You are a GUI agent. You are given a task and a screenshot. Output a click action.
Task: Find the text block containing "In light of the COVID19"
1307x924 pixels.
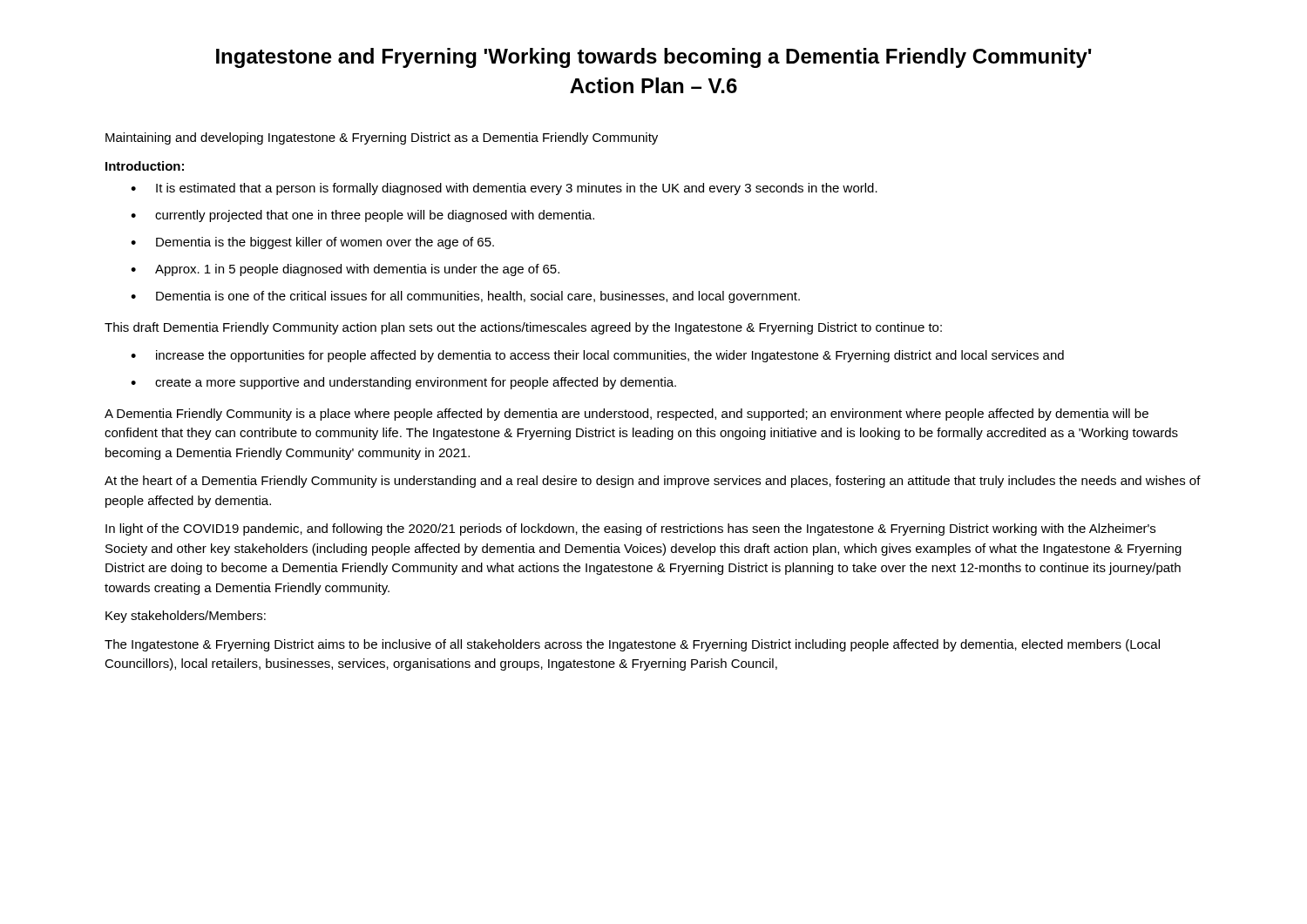coord(654,558)
